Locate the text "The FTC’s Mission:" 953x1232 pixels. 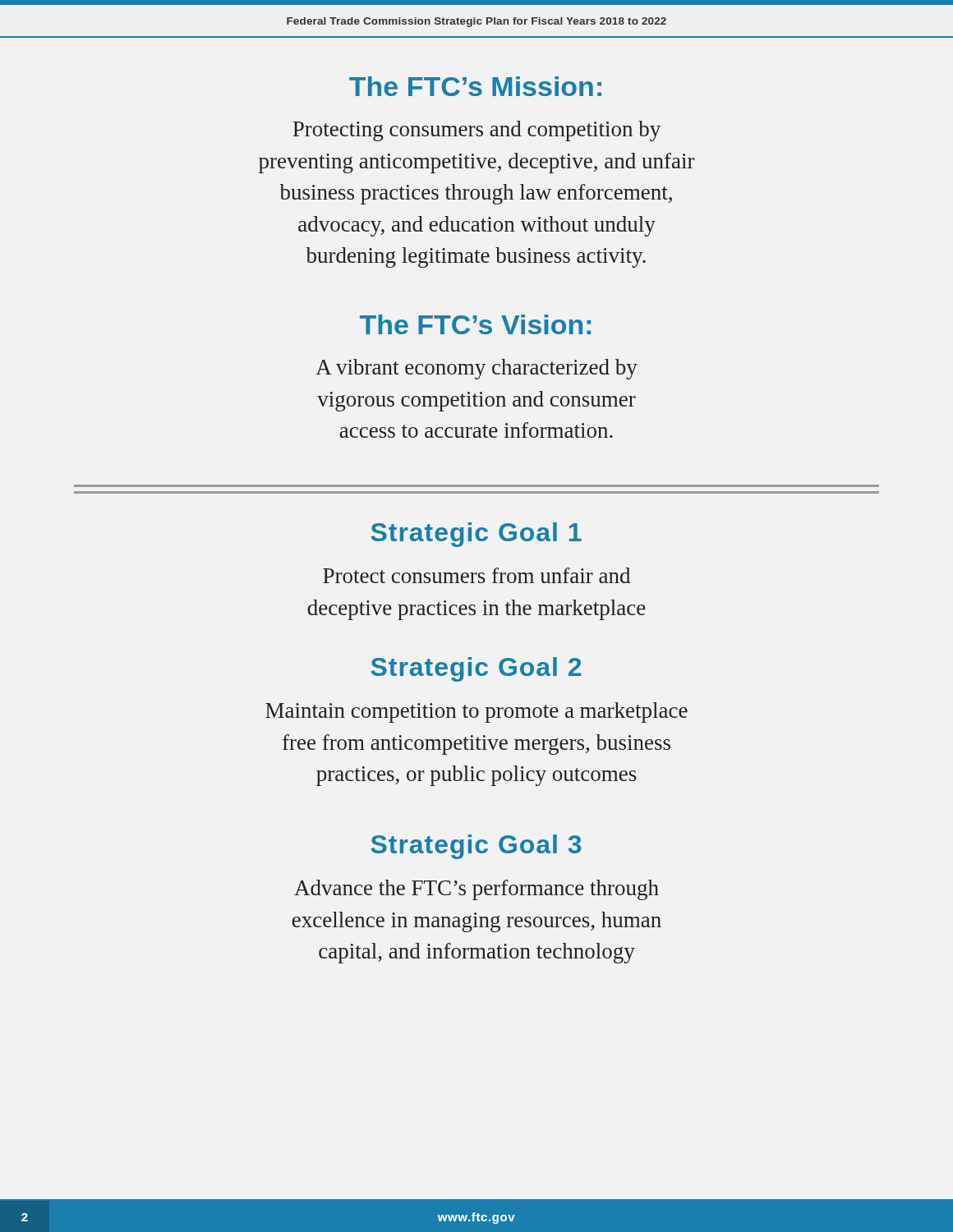coord(476,86)
